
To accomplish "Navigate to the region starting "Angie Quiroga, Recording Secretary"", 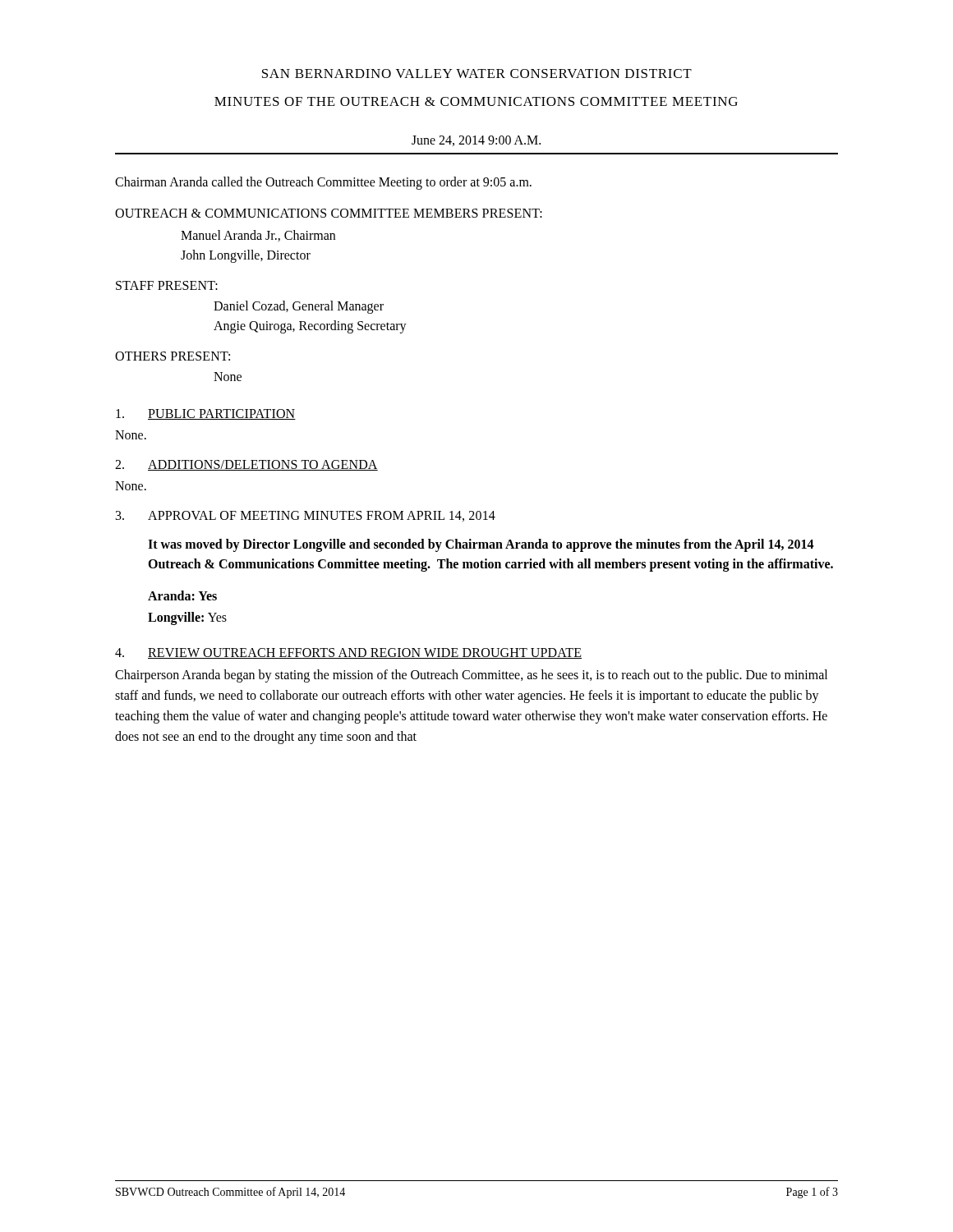I will 310,326.
